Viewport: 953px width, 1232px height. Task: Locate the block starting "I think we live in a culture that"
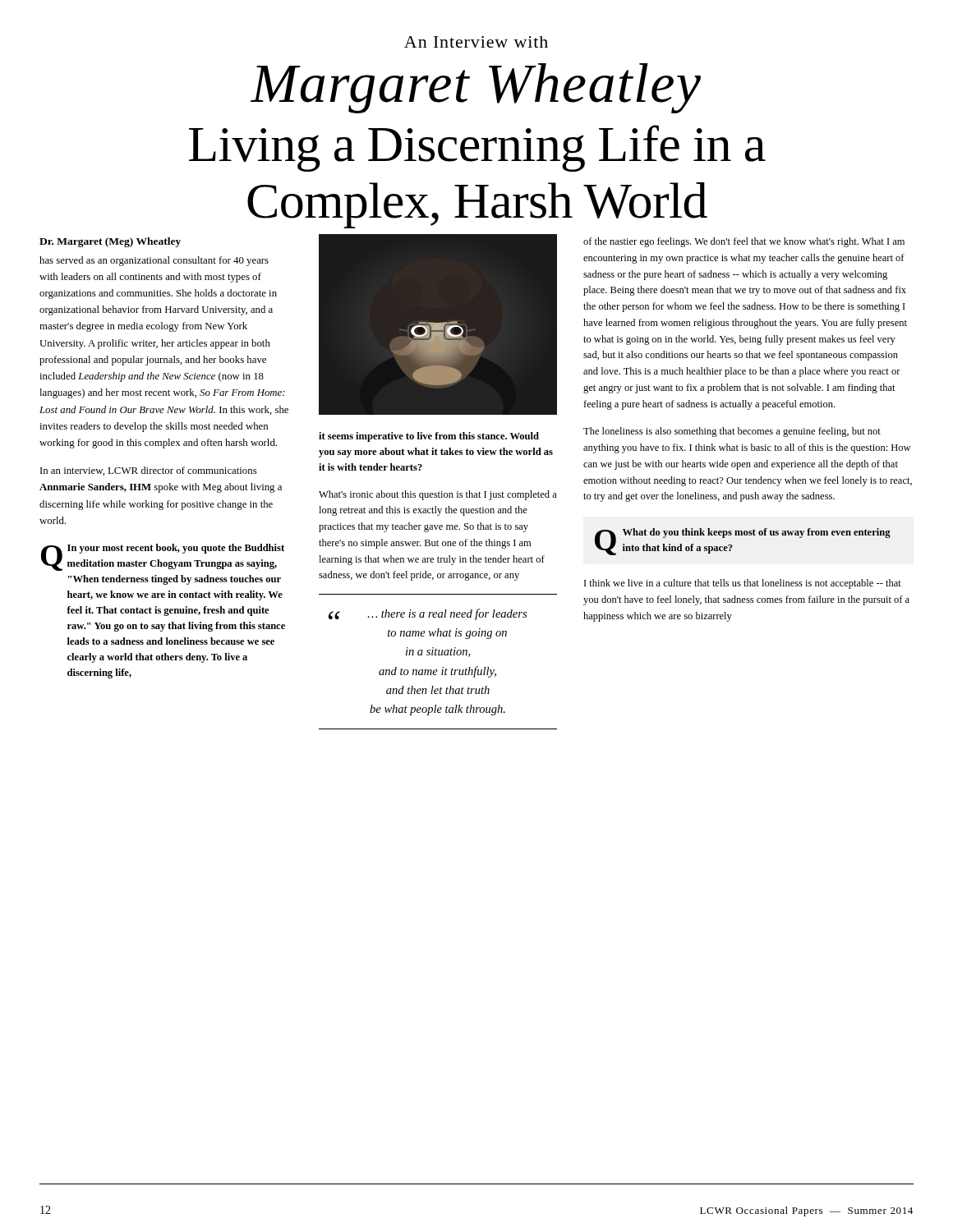[748, 600]
